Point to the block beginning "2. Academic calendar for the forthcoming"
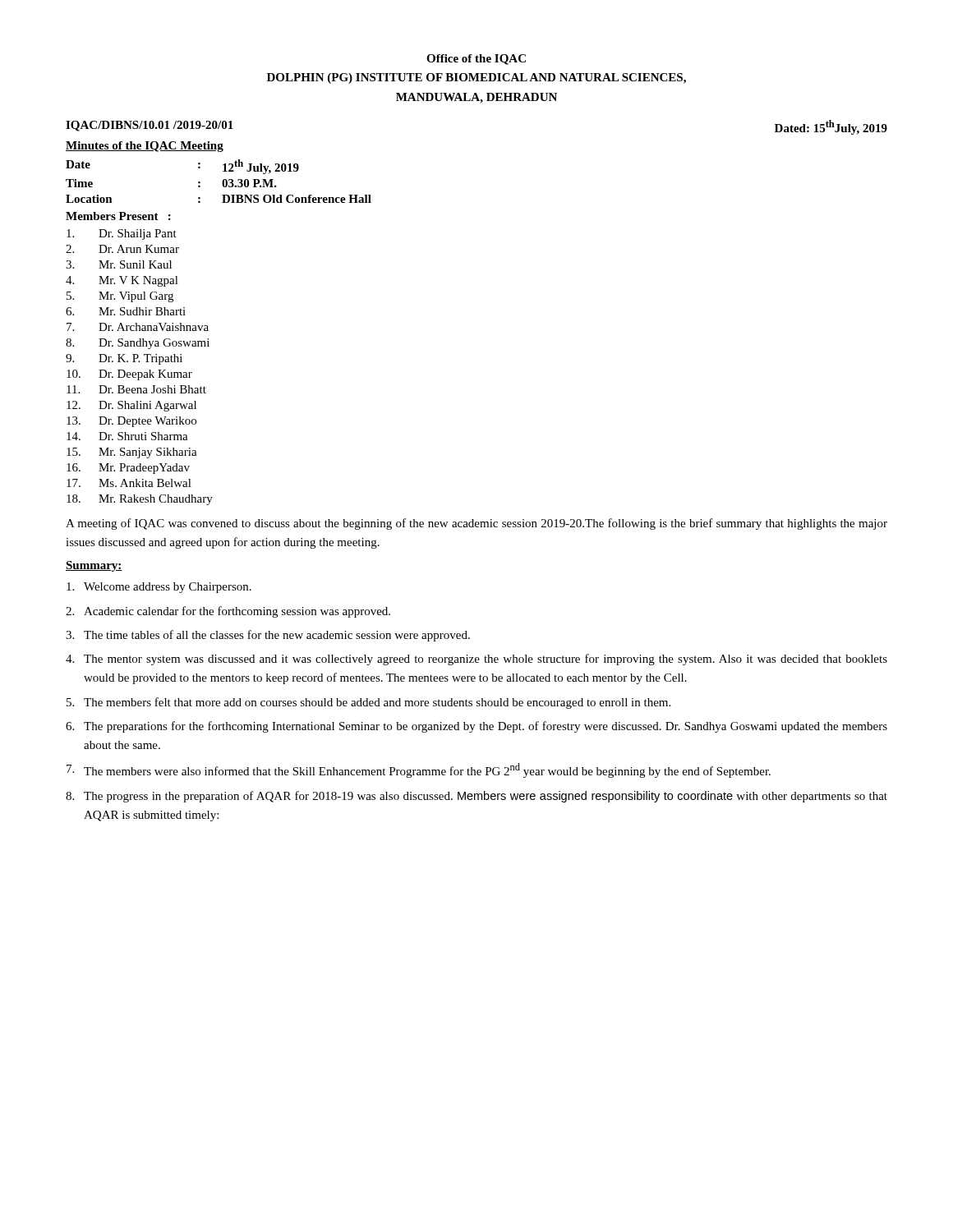953x1232 pixels. (x=228, y=612)
